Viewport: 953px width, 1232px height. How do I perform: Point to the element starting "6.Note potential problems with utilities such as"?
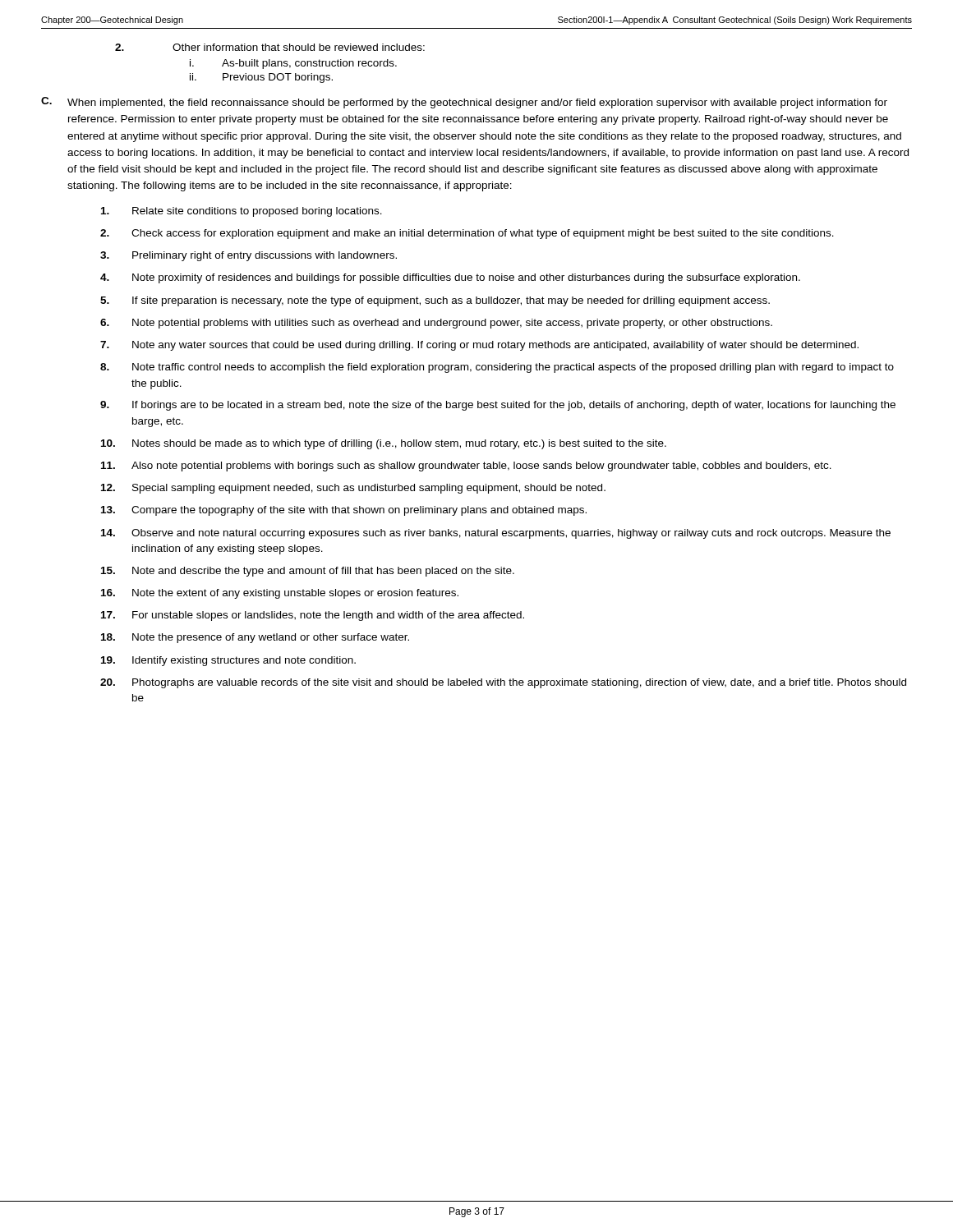pos(506,323)
